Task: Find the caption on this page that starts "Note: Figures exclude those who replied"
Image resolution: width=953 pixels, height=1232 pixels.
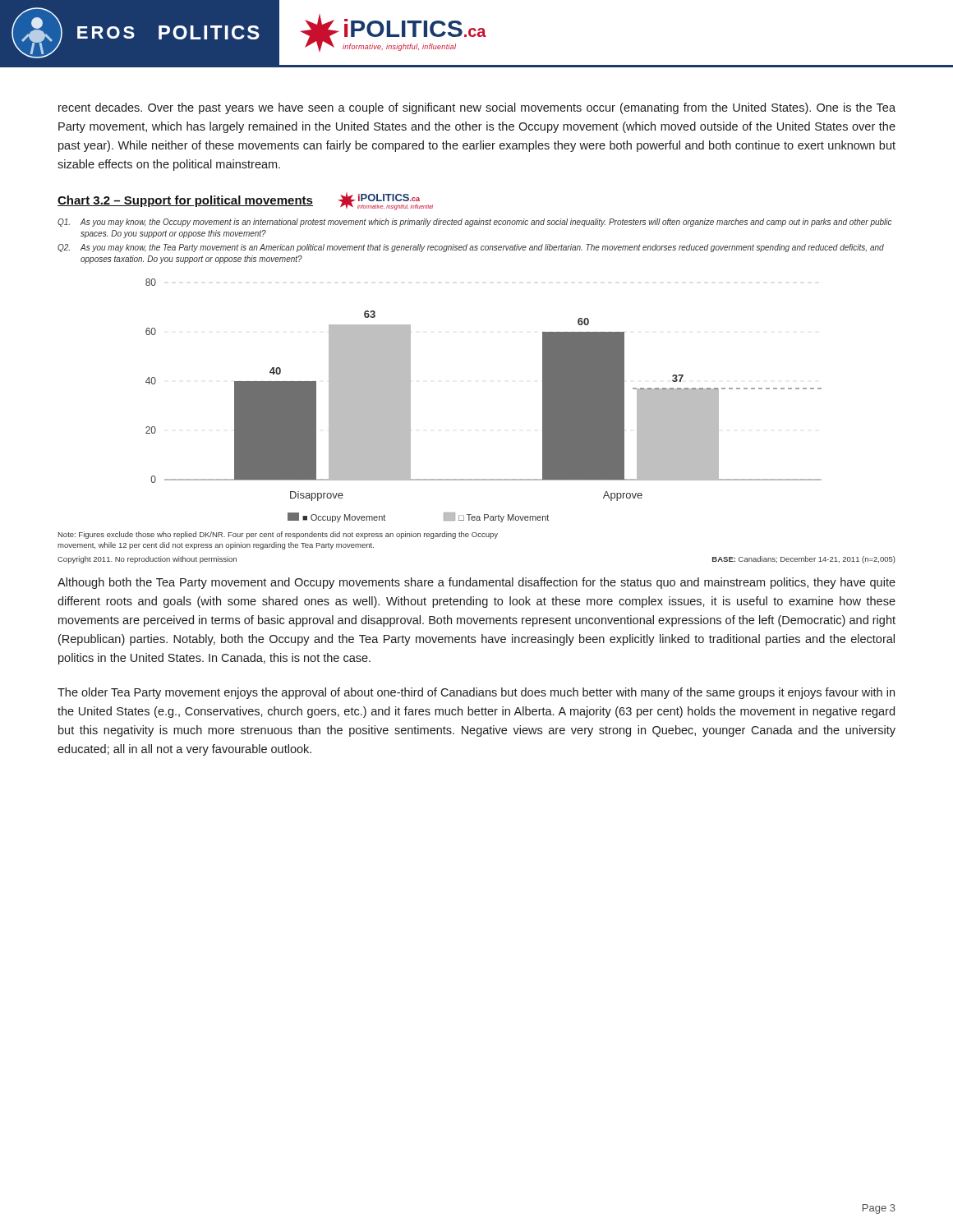Action: (476, 547)
